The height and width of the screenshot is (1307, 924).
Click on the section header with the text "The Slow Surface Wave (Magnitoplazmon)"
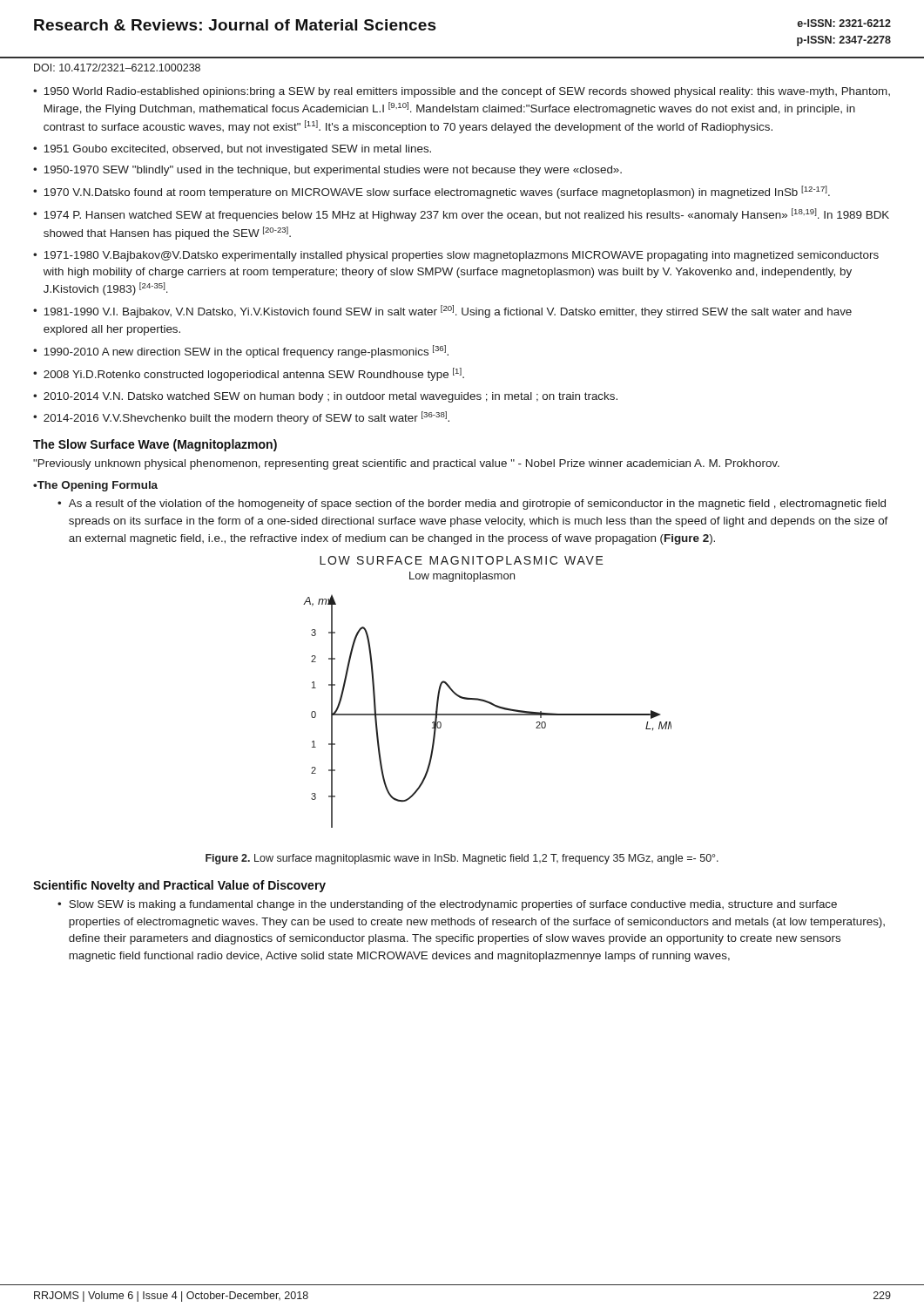click(x=155, y=444)
